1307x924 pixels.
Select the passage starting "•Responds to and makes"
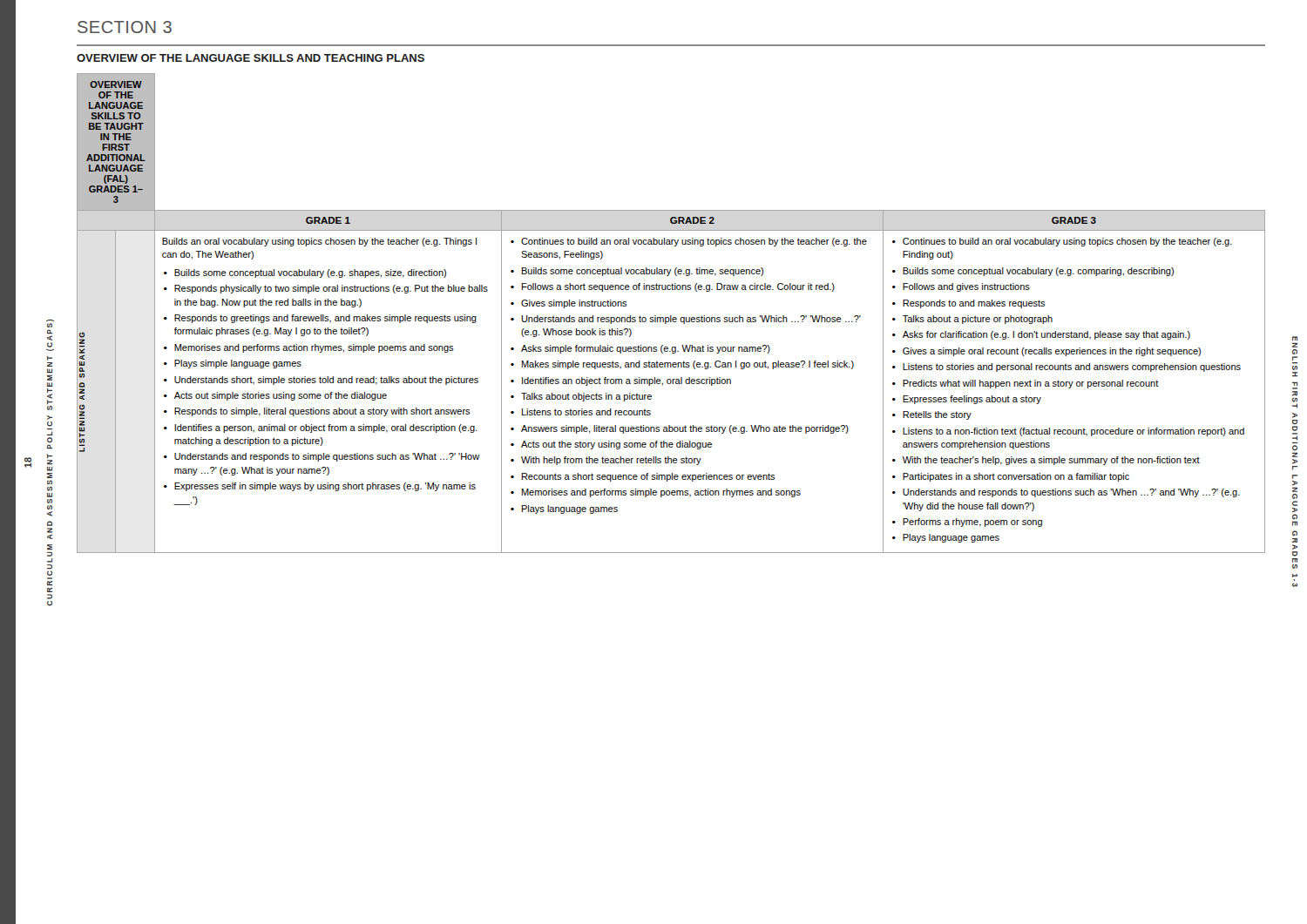[x=974, y=303]
